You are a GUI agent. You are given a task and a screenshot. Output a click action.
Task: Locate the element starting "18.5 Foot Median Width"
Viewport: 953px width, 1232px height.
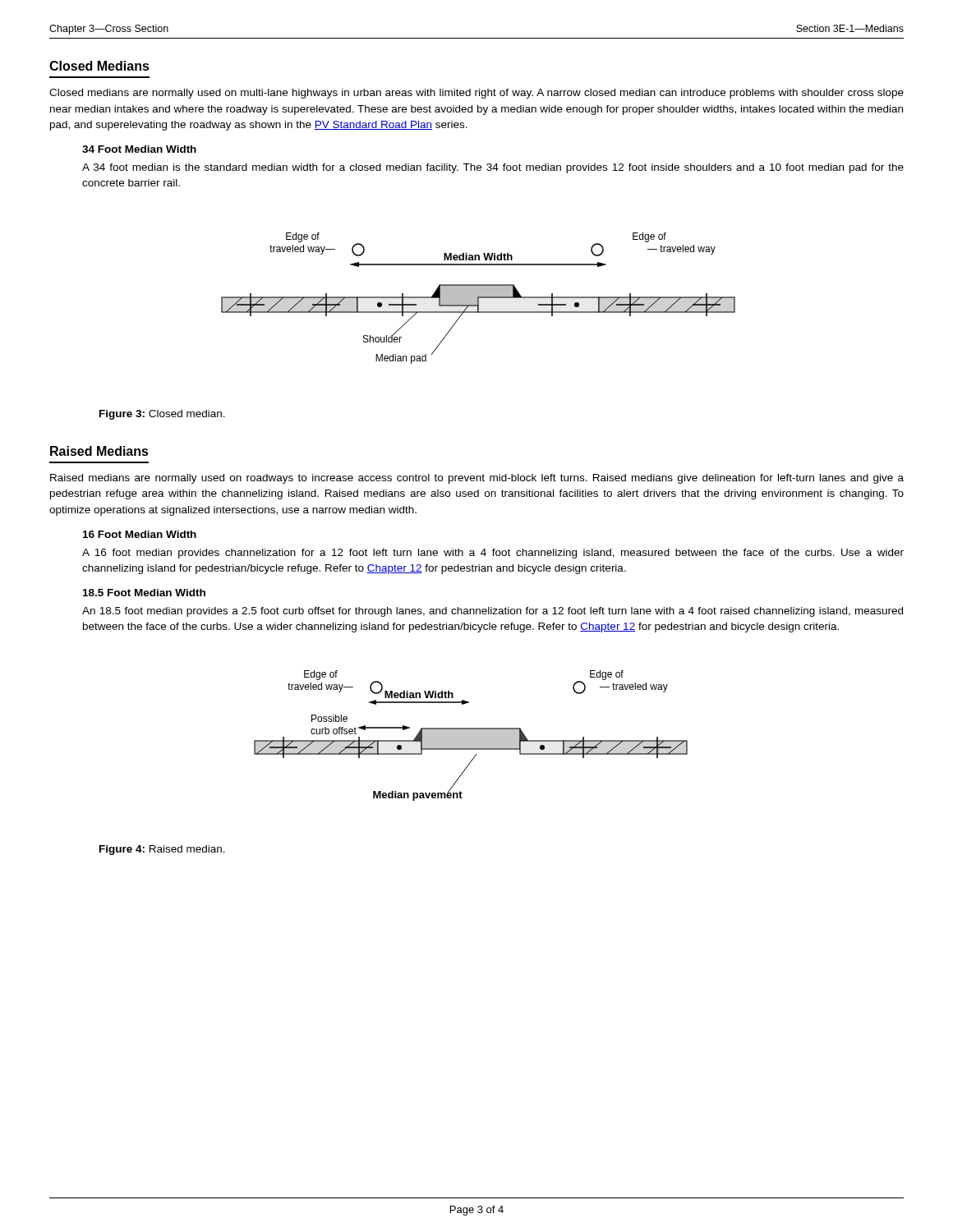(144, 592)
